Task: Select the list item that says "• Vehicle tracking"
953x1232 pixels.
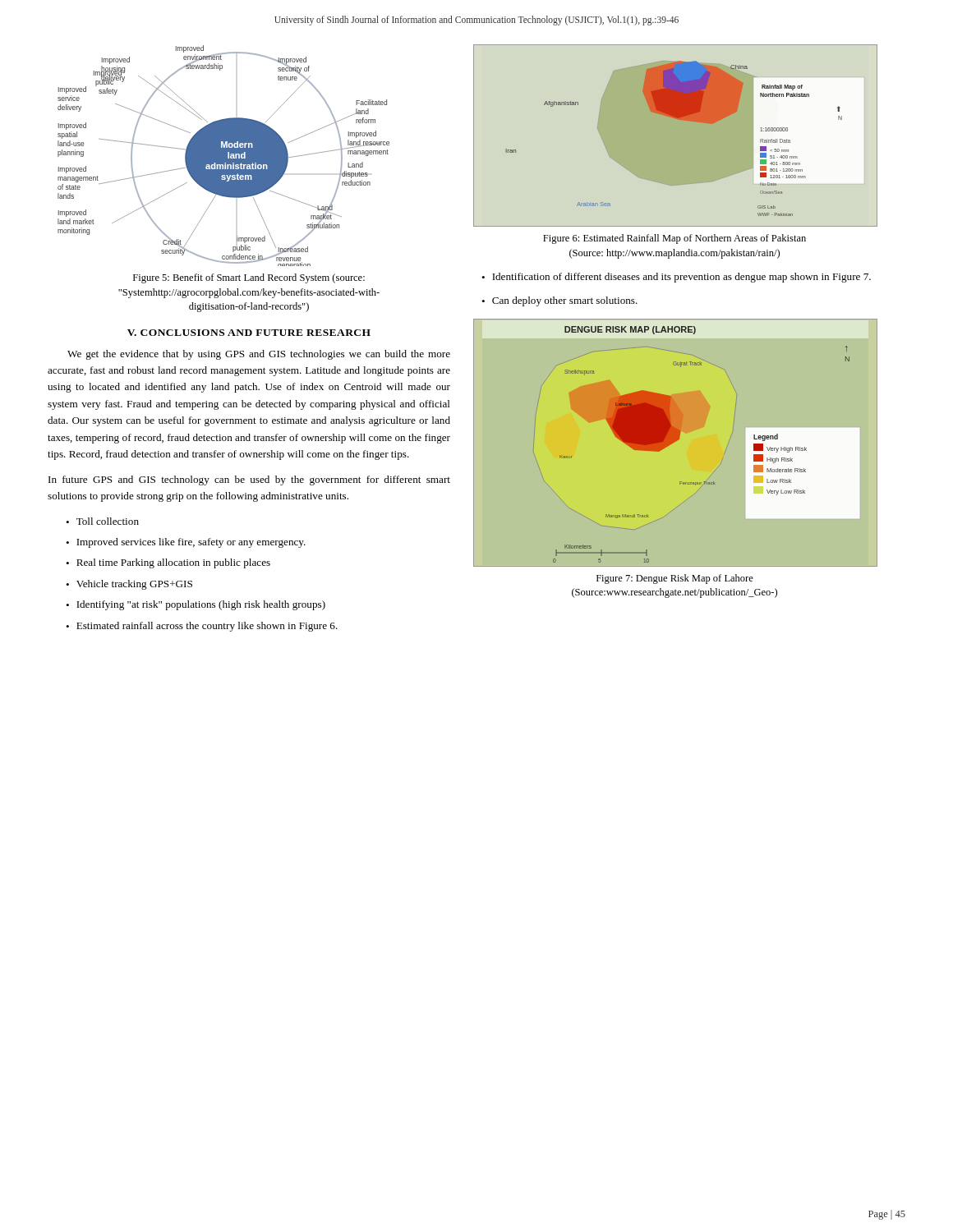Action: pyautogui.click(x=129, y=585)
